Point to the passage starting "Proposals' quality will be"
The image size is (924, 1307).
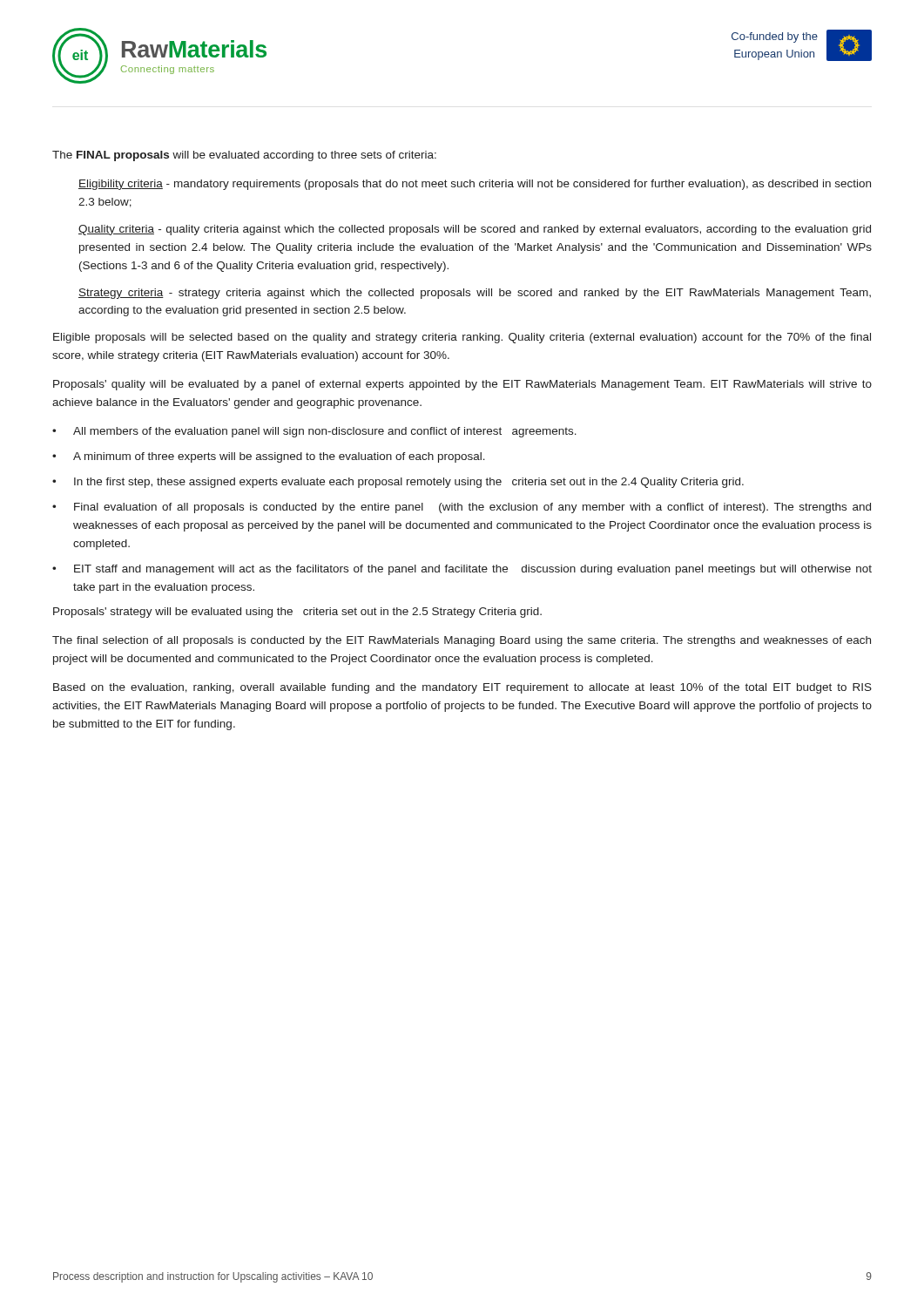click(462, 393)
